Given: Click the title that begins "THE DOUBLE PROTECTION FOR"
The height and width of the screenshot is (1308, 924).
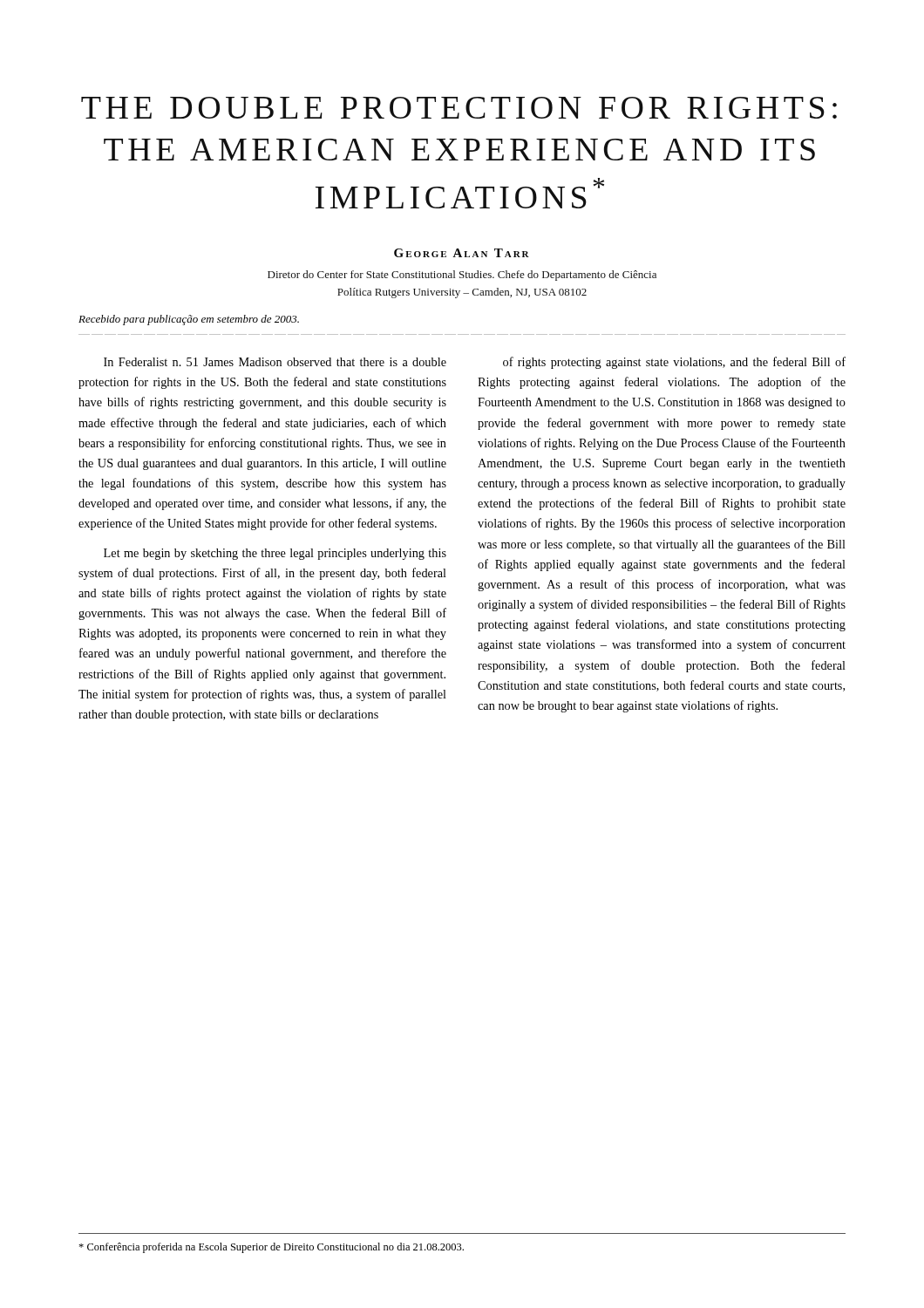Looking at the screenshot, I should tap(462, 153).
